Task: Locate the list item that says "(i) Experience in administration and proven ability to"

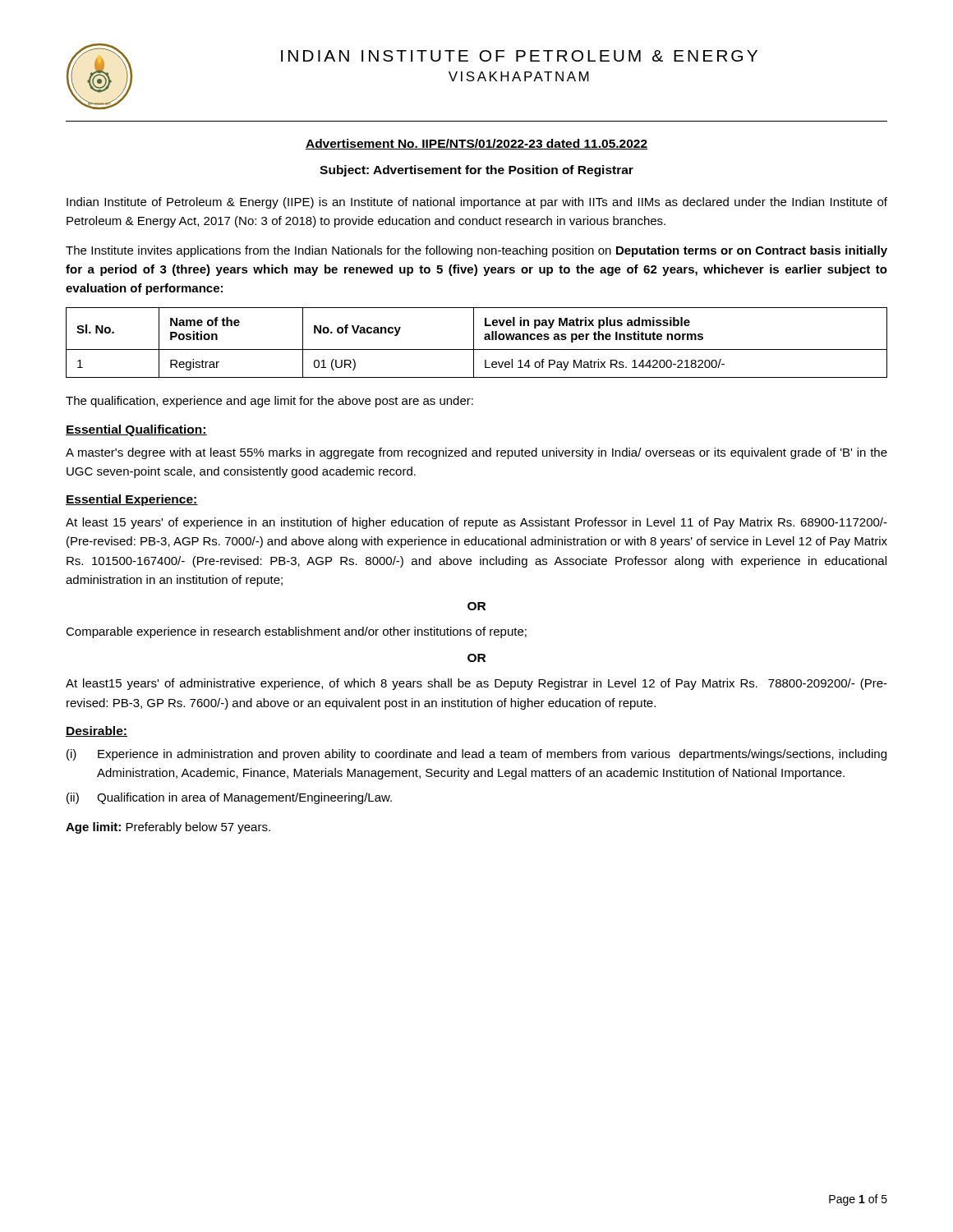Action: (476, 763)
